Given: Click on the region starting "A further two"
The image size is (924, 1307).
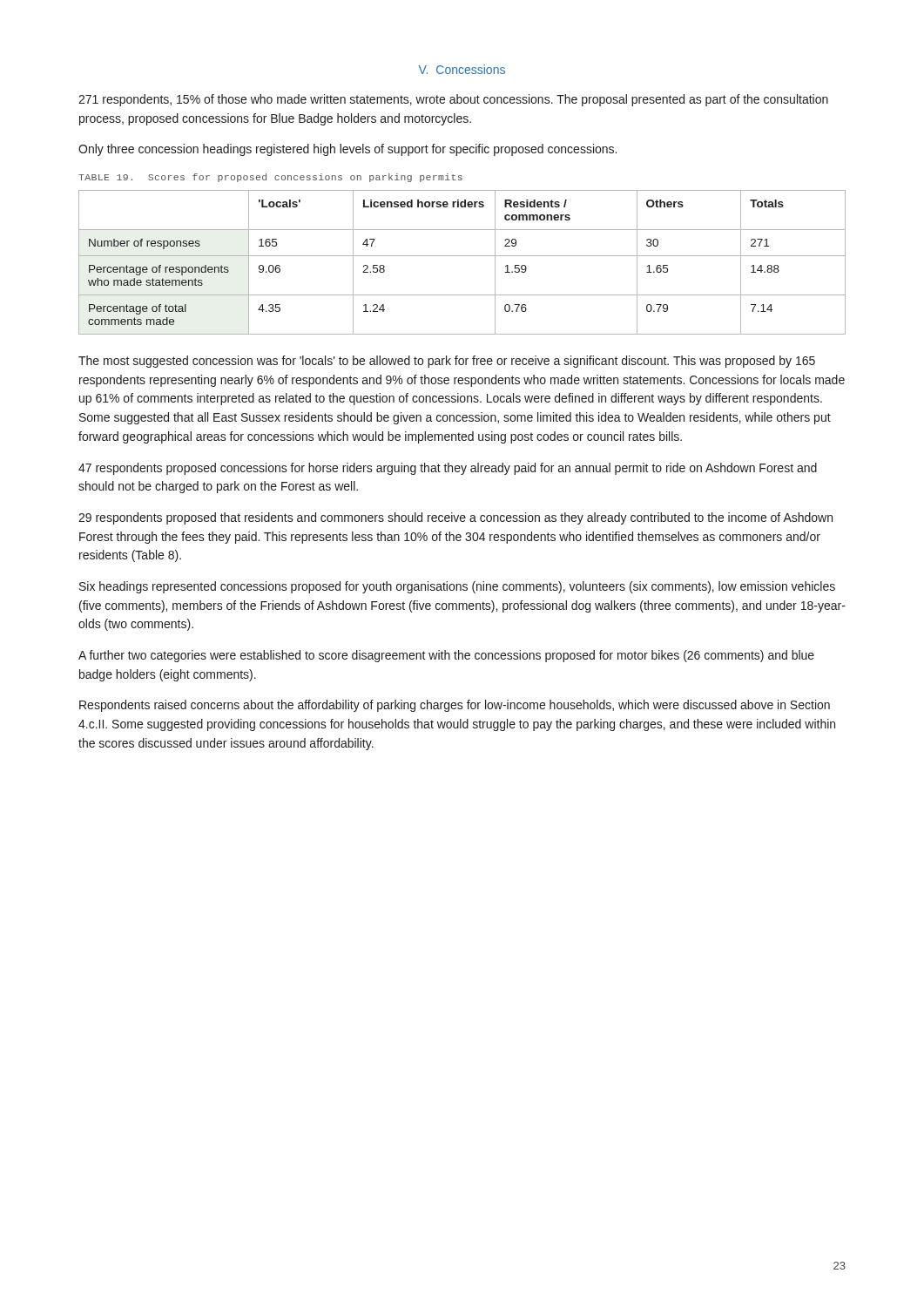Looking at the screenshot, I should pos(446,665).
